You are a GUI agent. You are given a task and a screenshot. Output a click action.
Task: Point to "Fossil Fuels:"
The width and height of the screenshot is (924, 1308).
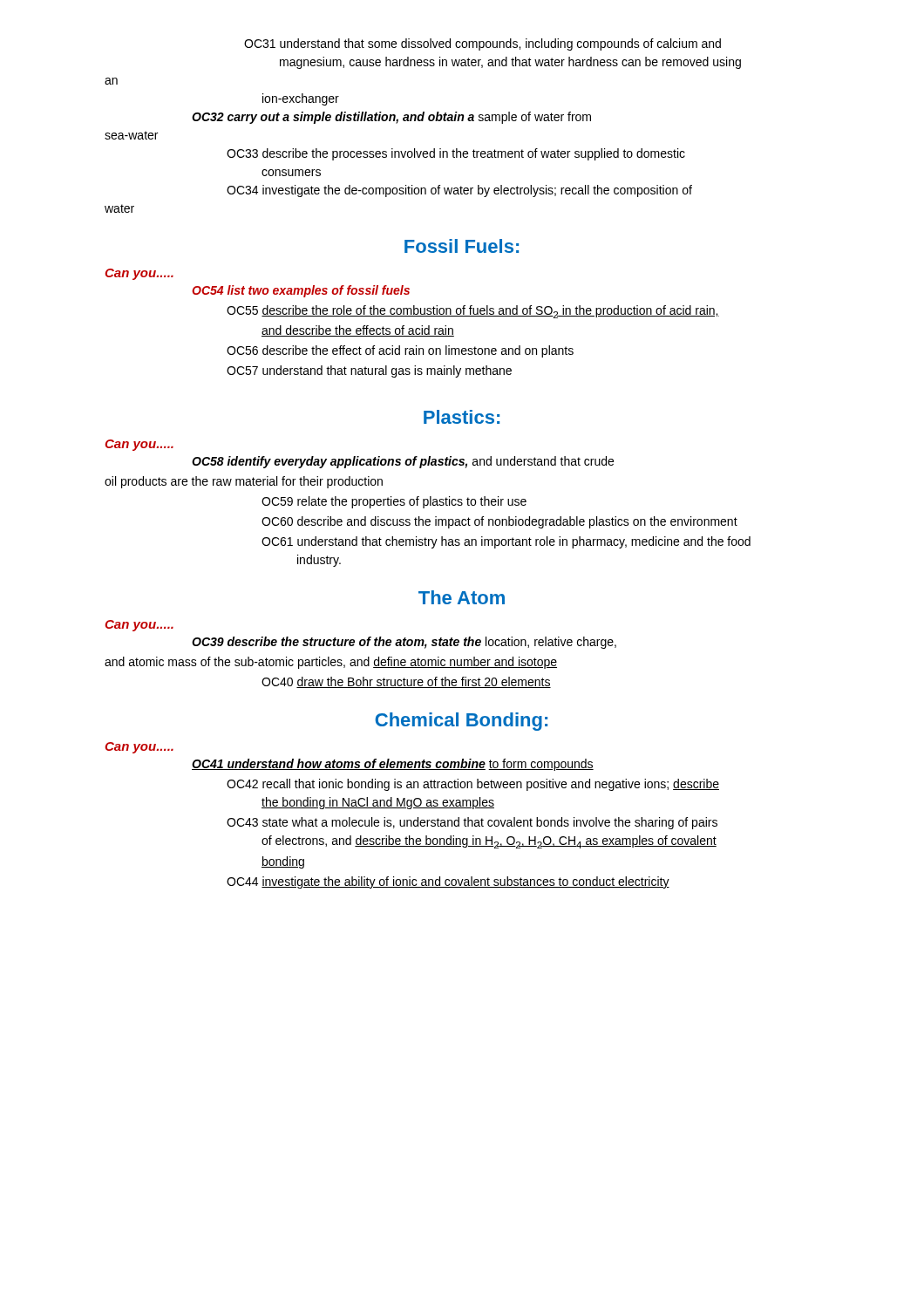[x=462, y=246]
